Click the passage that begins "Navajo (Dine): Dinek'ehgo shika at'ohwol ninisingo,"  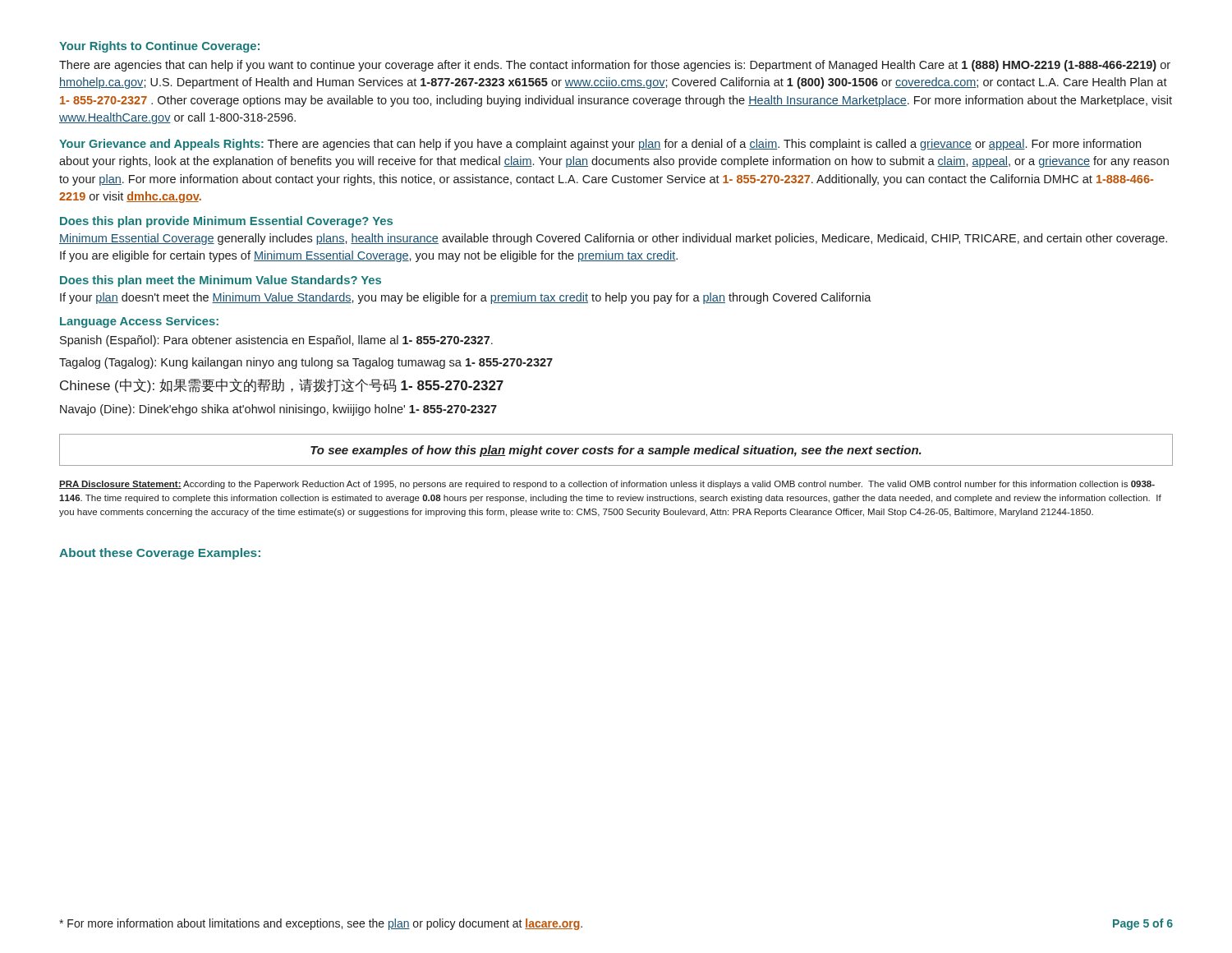(278, 409)
